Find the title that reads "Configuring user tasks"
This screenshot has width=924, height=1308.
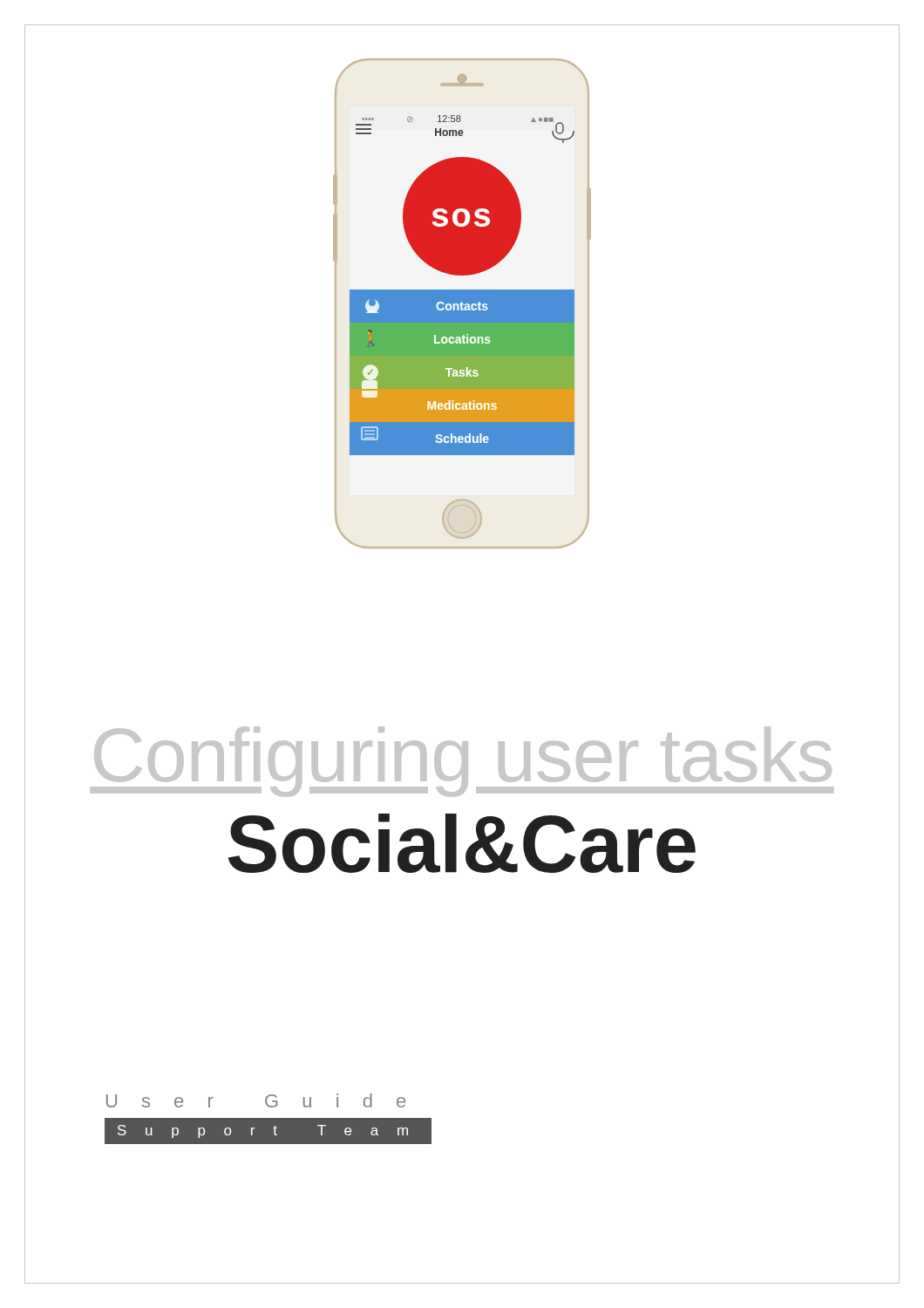(462, 801)
